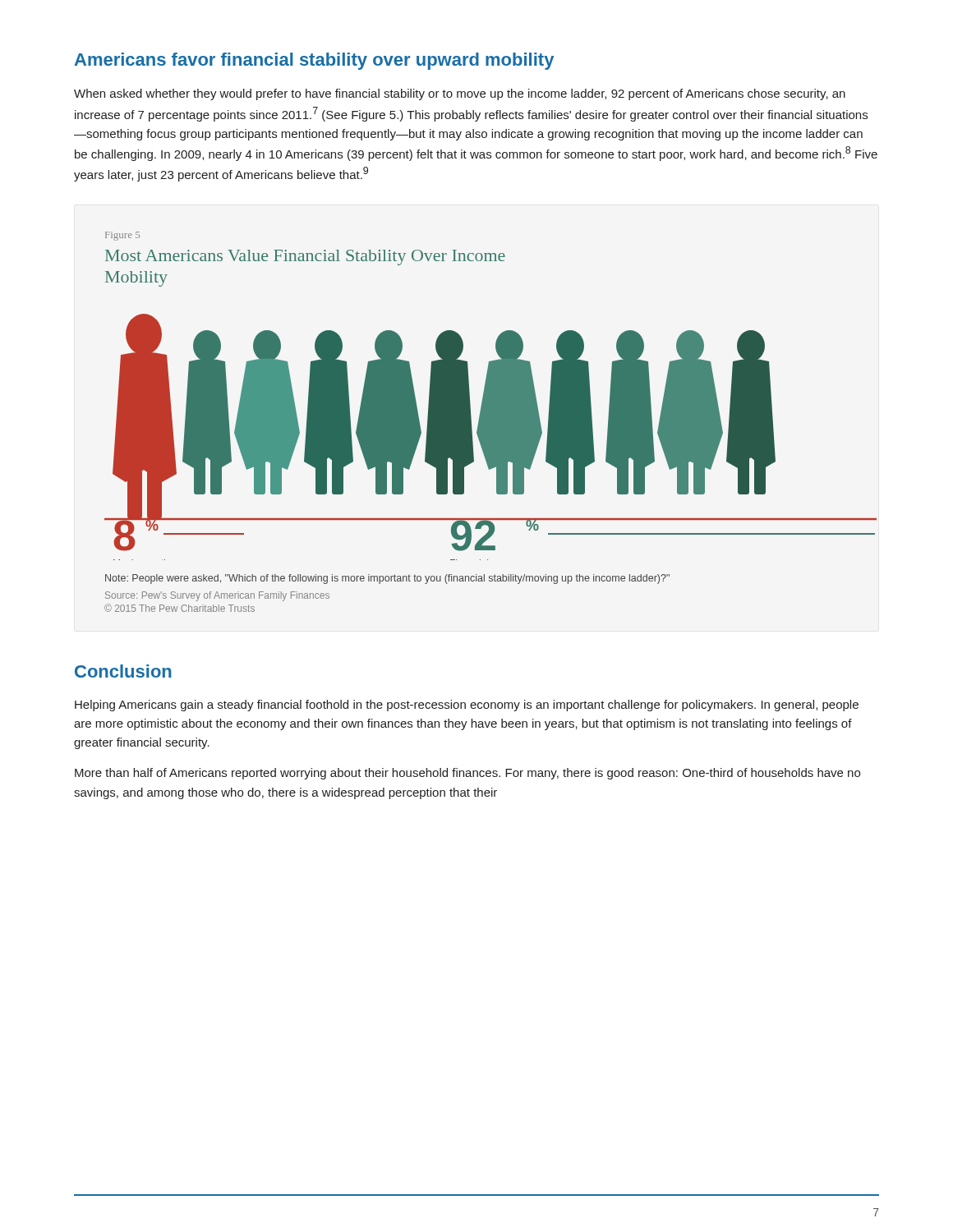Viewport: 953px width, 1232px height.
Task: Locate the block of text that opens with "More than half of Americans reported worrying"
Action: [467, 782]
